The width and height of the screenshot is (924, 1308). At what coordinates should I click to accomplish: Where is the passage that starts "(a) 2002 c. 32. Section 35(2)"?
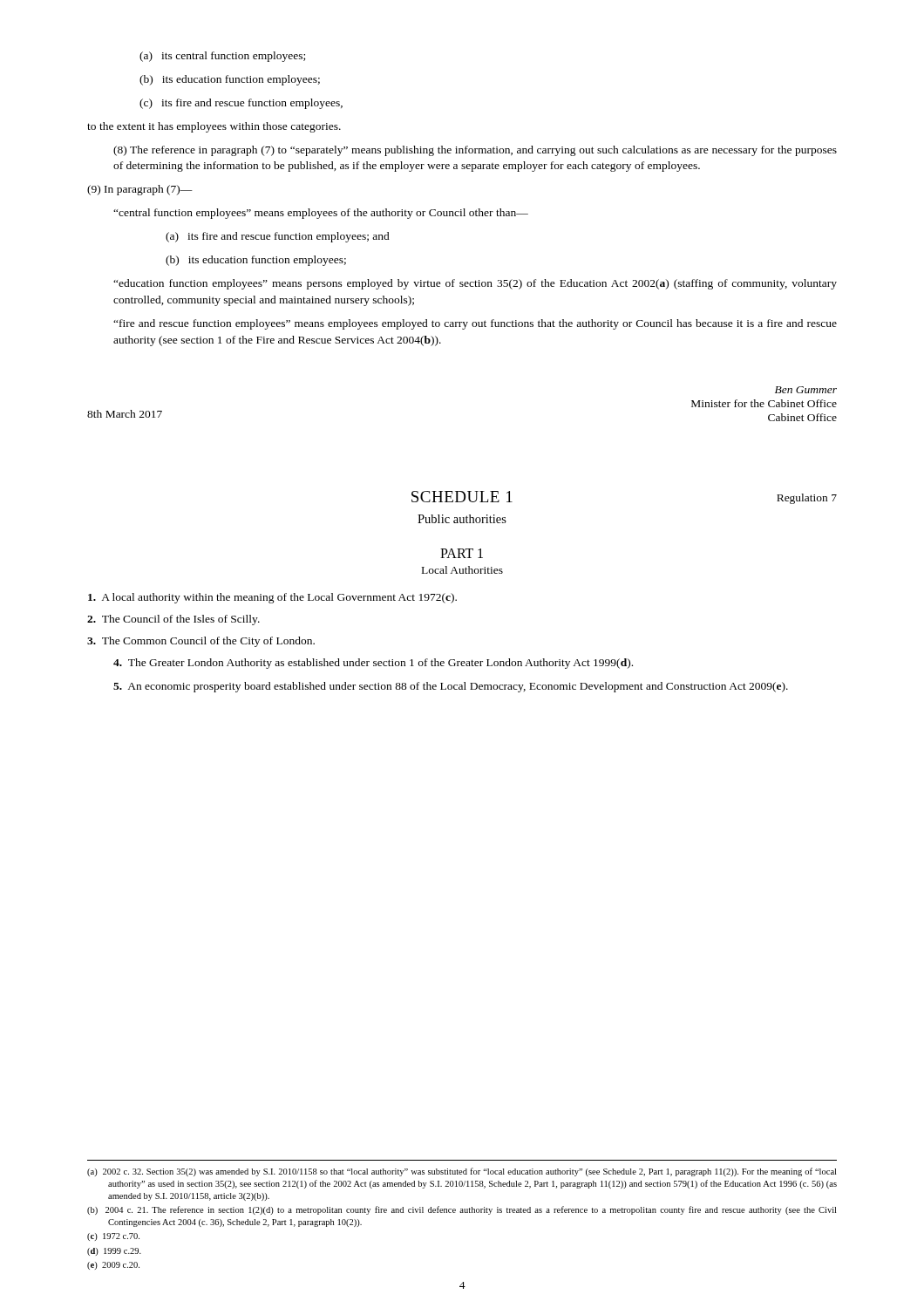(462, 1184)
